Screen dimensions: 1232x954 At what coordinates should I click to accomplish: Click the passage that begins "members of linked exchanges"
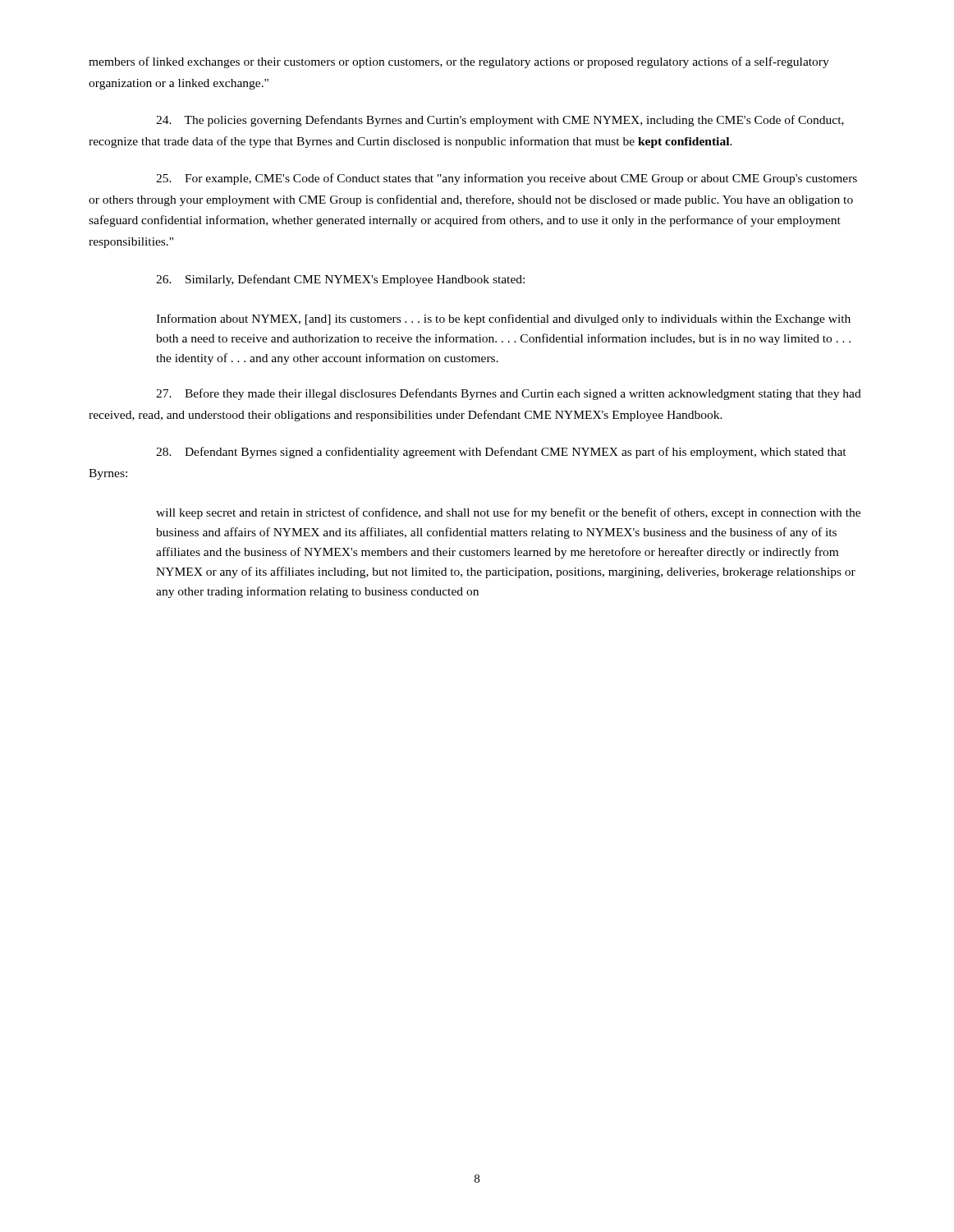click(459, 72)
